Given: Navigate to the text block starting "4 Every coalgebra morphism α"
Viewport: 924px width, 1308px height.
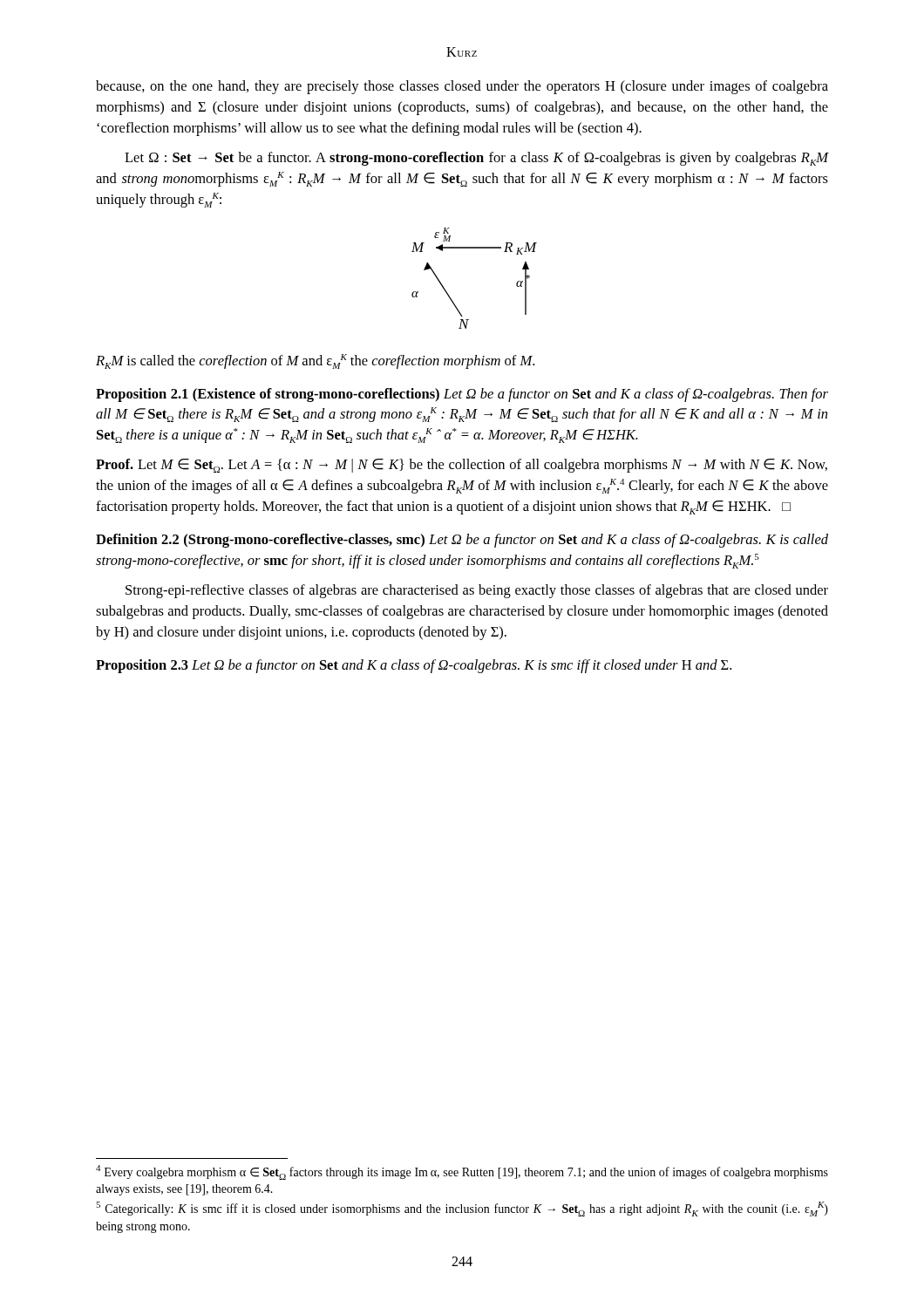Looking at the screenshot, I should (x=462, y=1181).
